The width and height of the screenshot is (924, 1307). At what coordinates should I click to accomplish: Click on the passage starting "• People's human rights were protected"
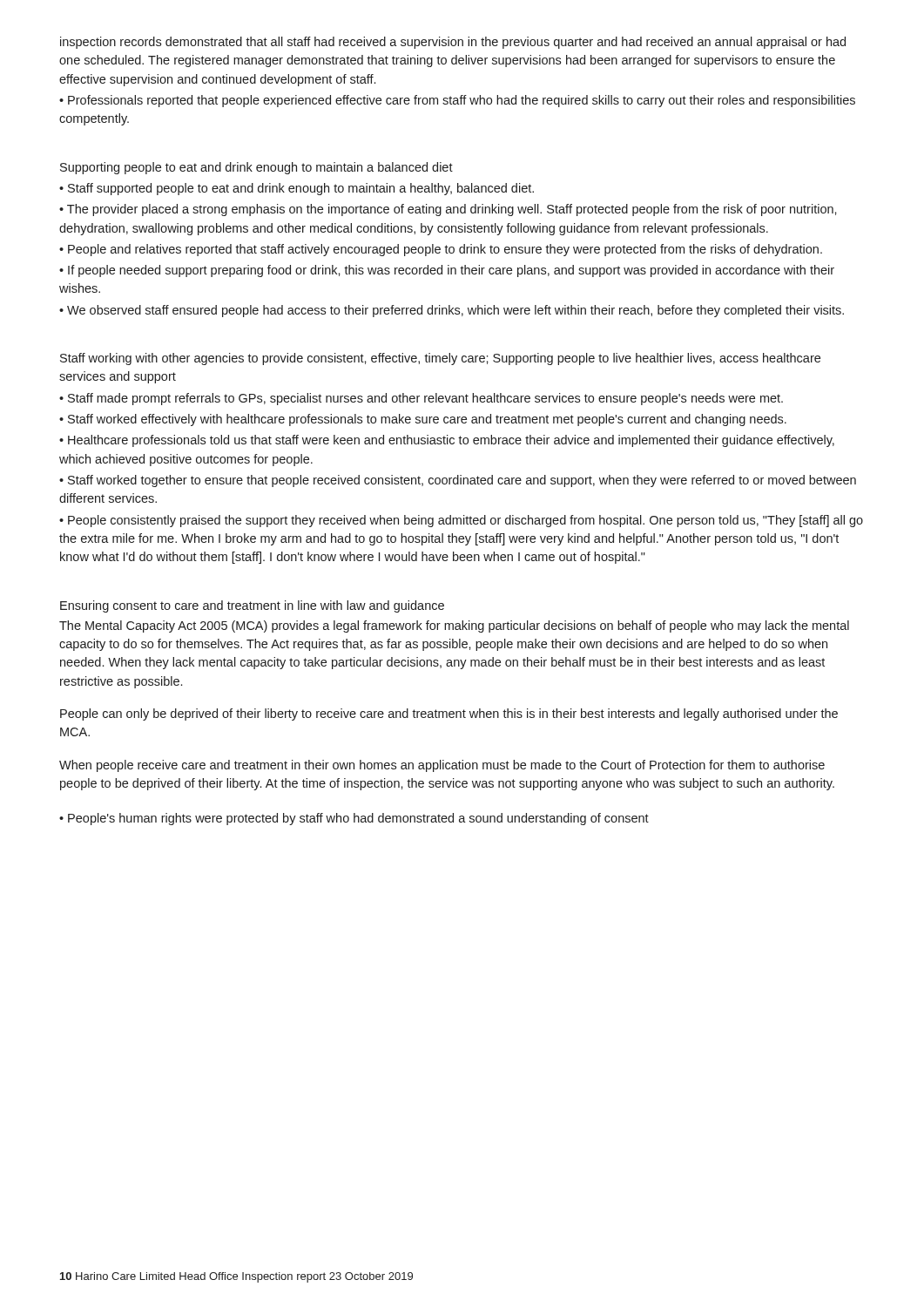click(354, 818)
